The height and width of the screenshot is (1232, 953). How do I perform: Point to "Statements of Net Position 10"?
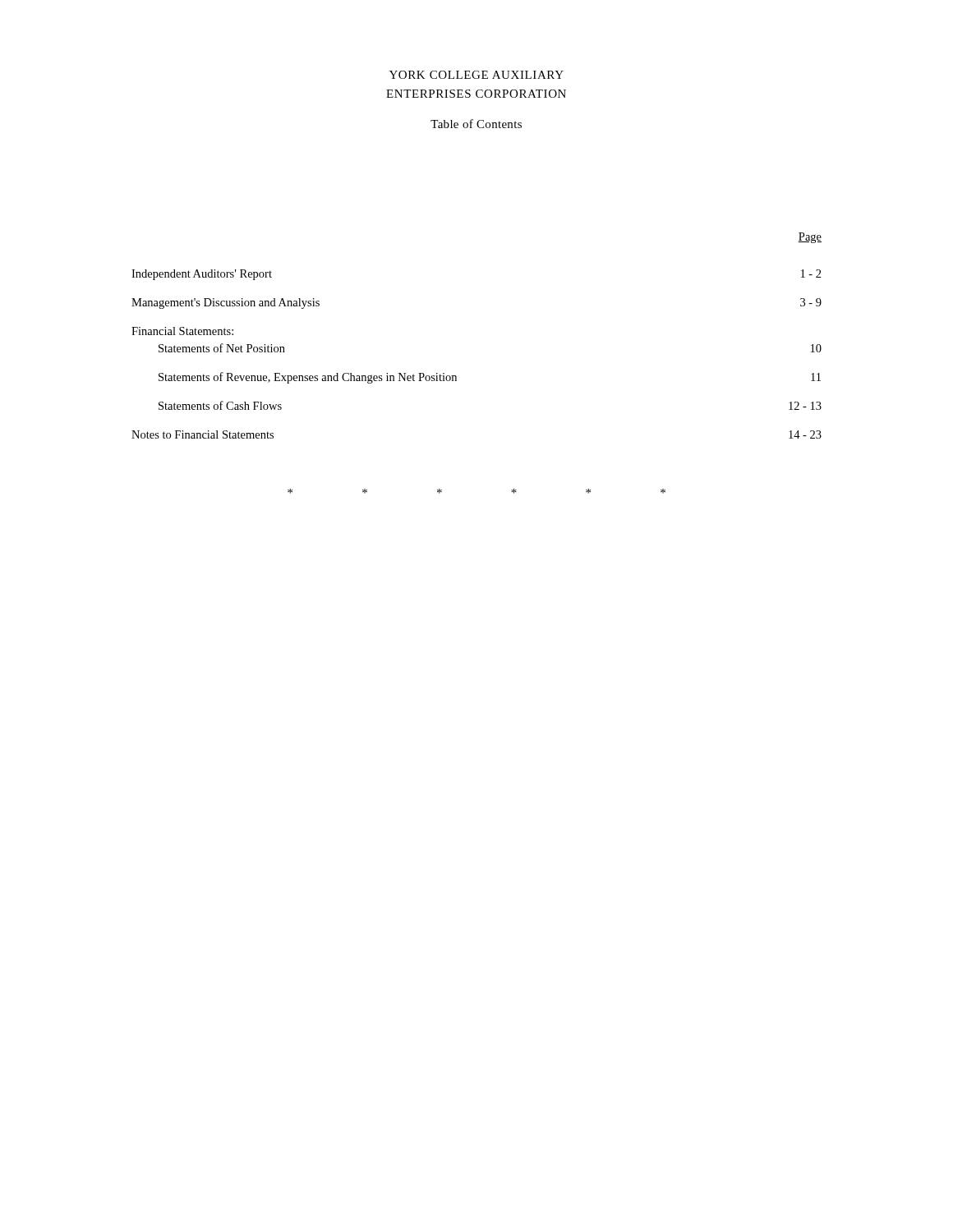click(x=221, y=348)
